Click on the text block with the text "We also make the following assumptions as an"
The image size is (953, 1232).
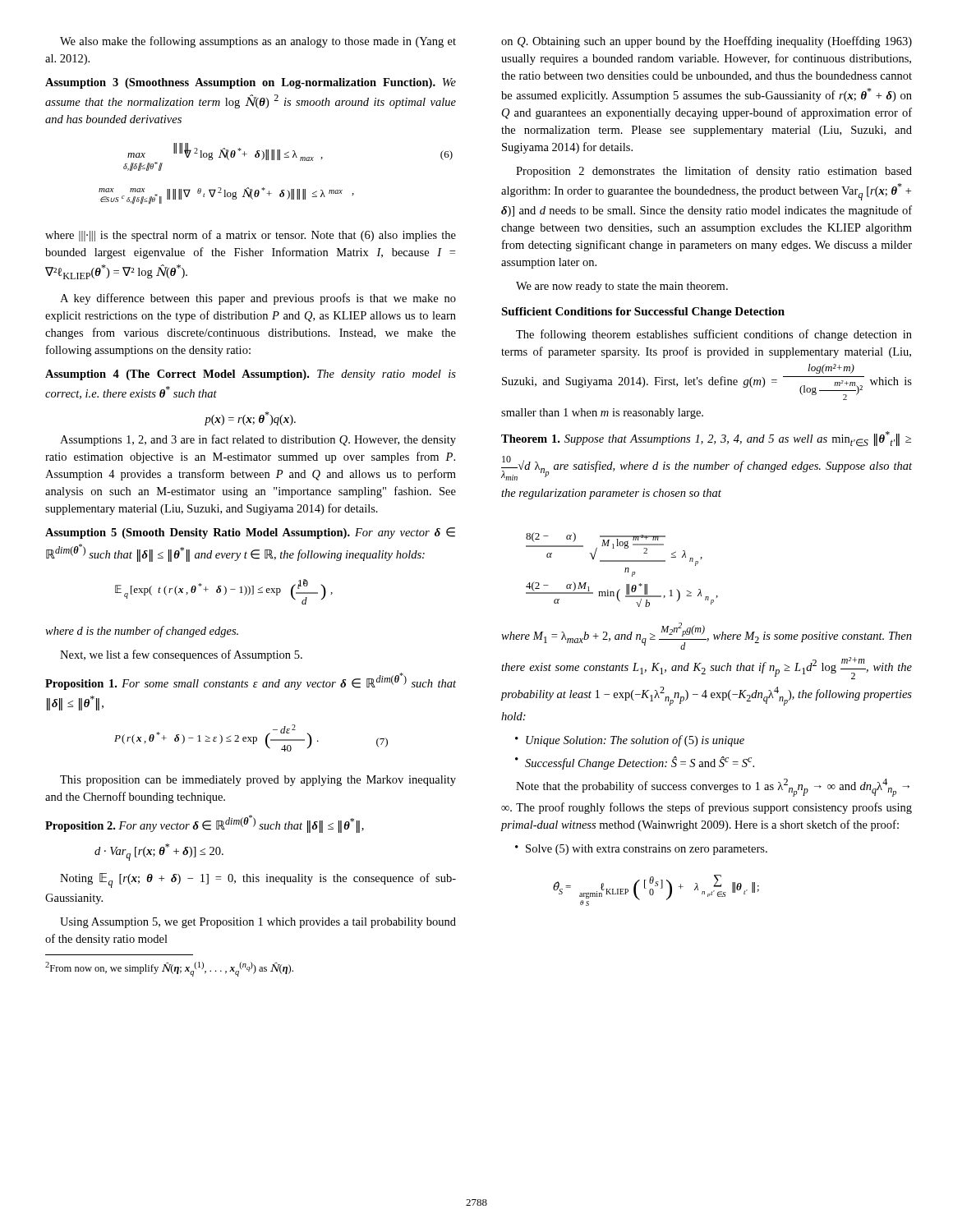(251, 50)
